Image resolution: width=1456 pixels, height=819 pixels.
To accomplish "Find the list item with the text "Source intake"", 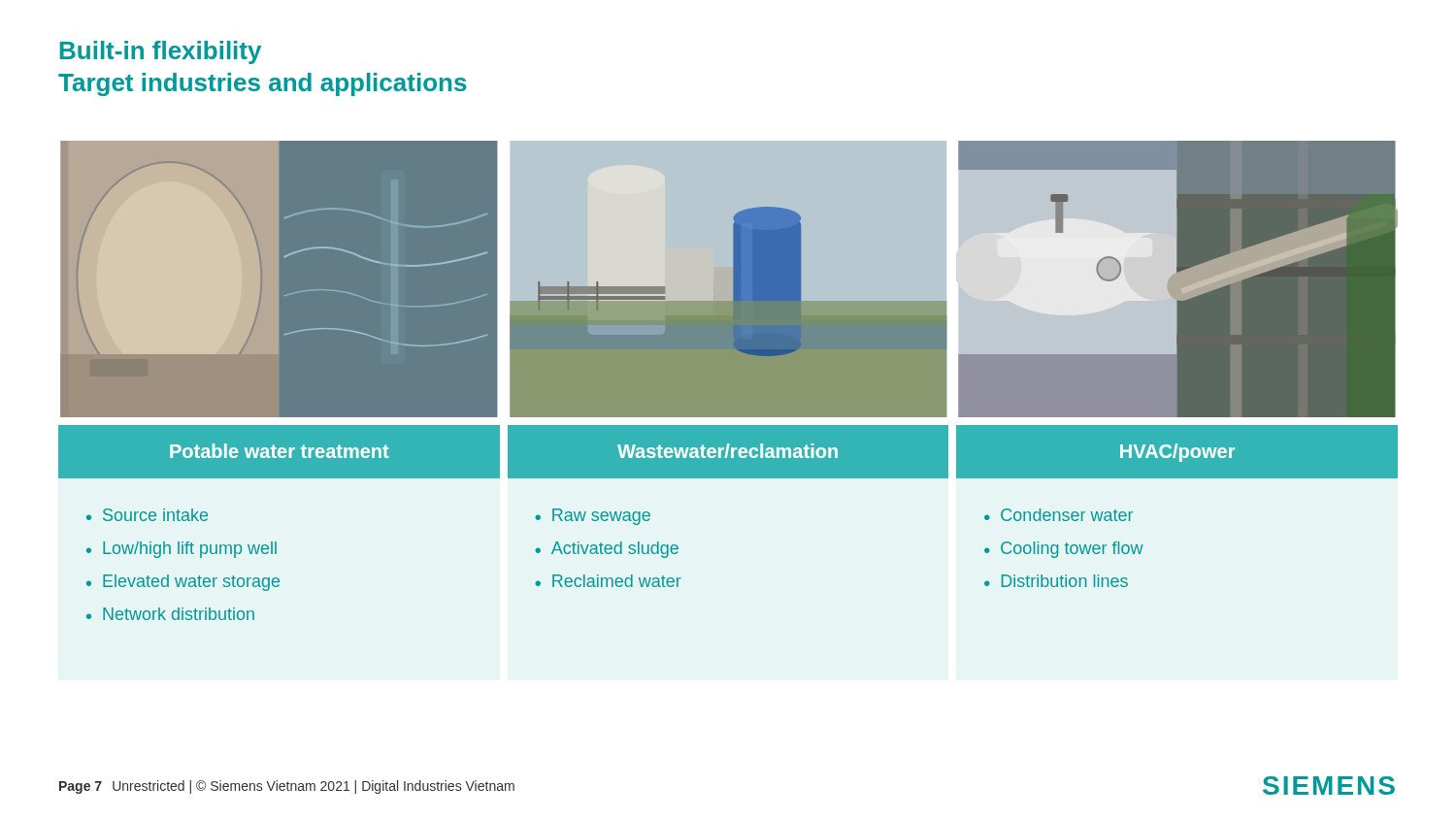I will [155, 515].
